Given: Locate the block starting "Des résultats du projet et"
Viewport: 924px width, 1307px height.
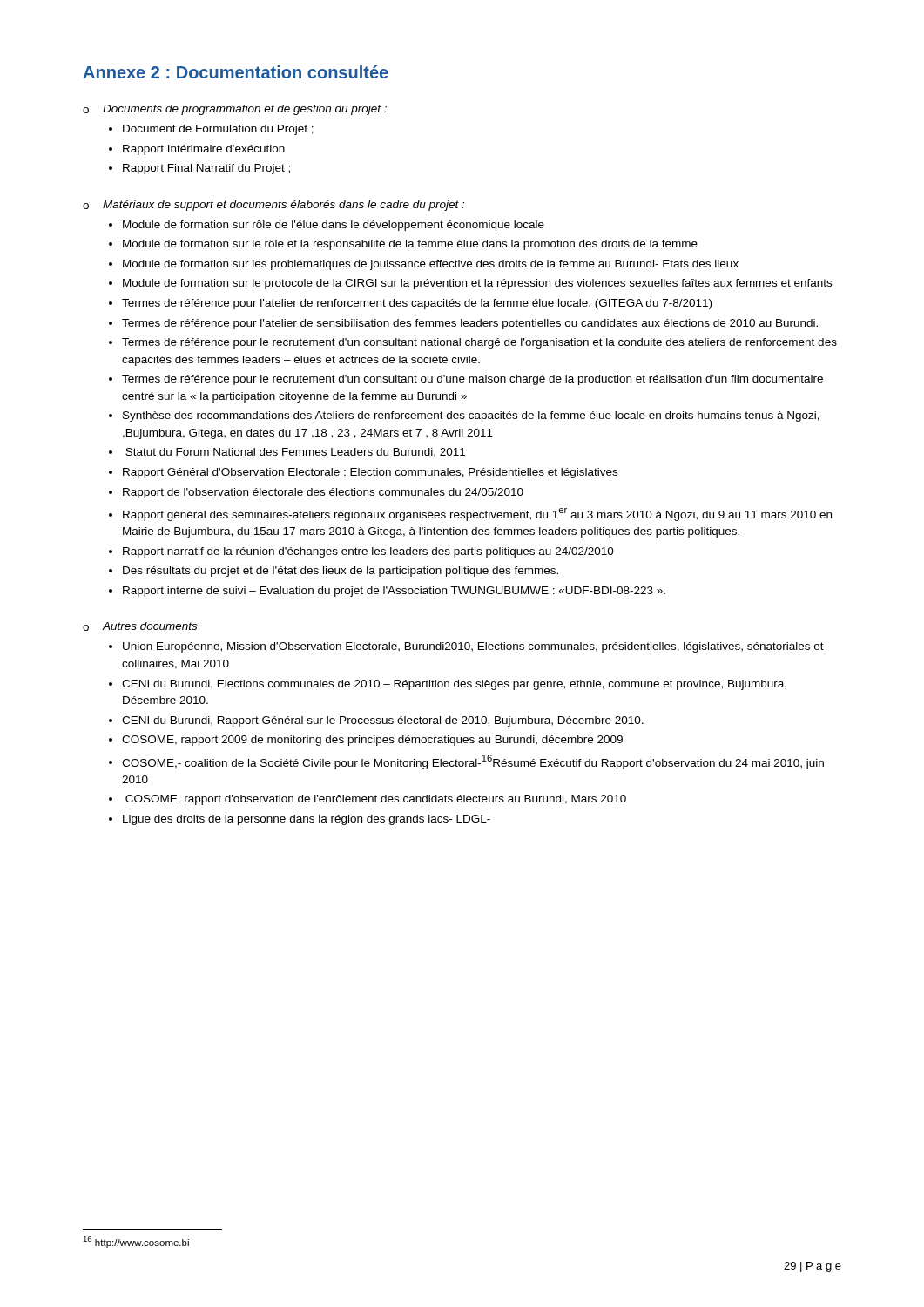Looking at the screenshot, I should (x=341, y=571).
